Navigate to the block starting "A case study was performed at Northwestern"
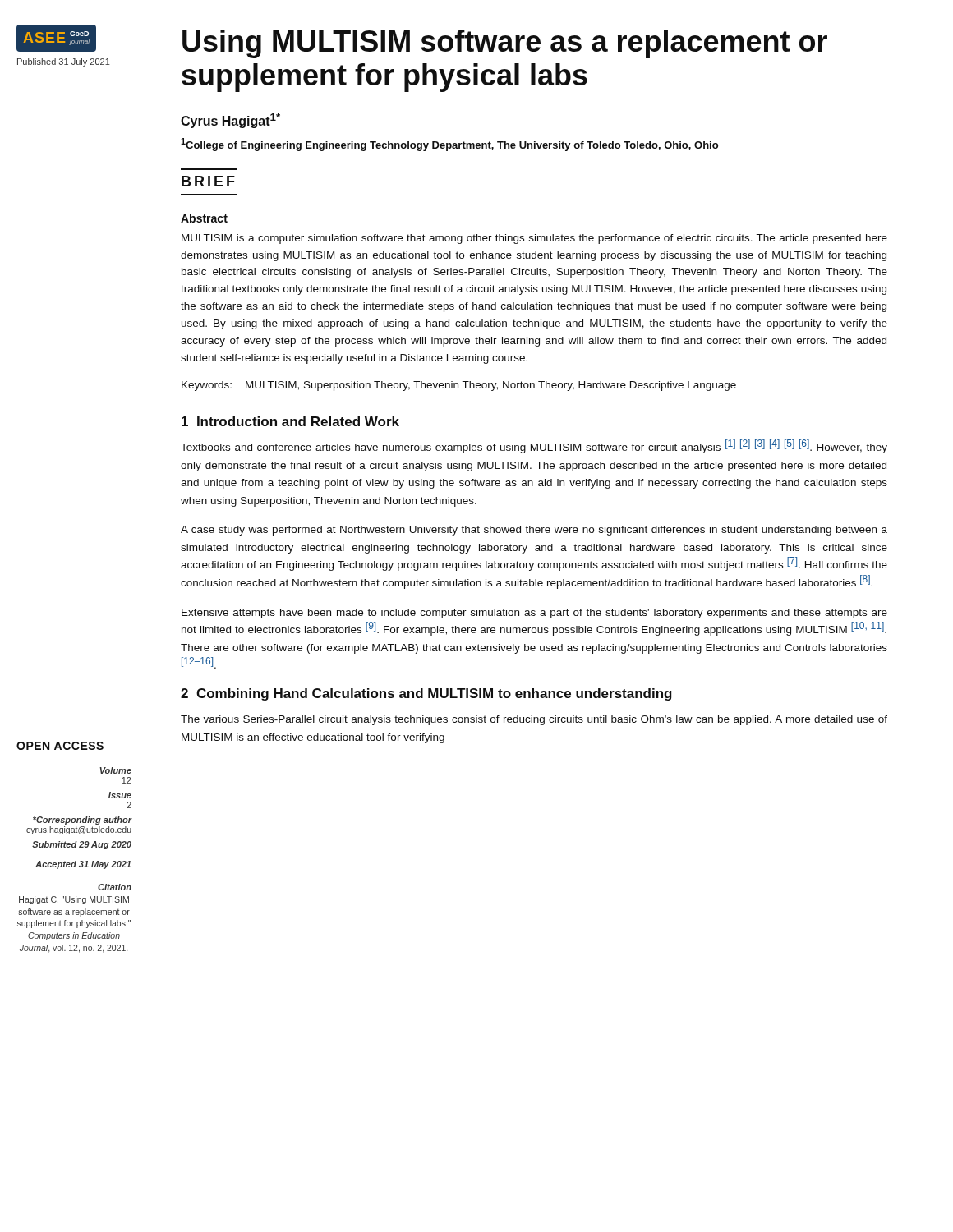Screen dimensions: 1232x953 [x=534, y=556]
